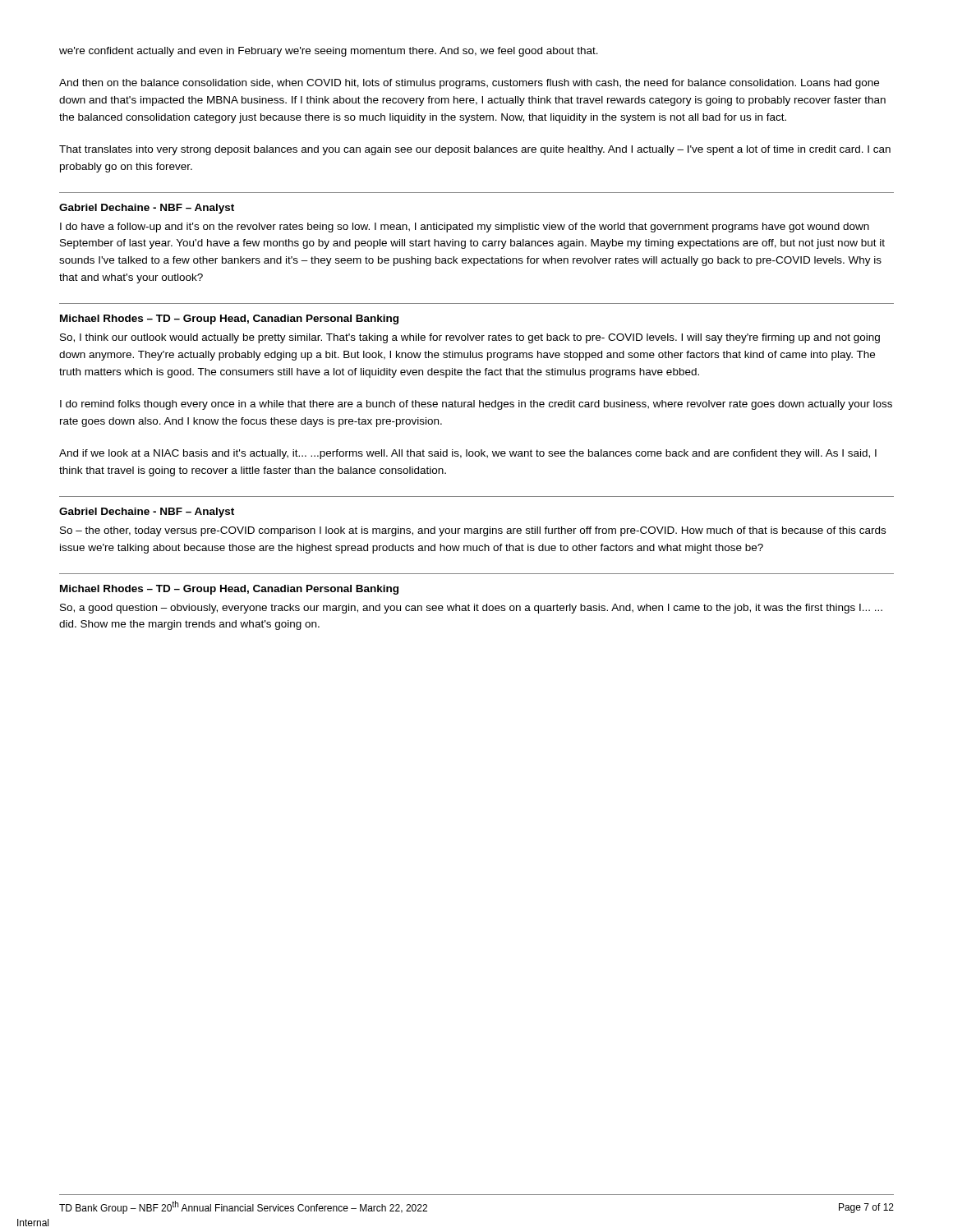Viewport: 953px width, 1232px height.
Task: Point to the passage starting "I do have a follow-up and it's"
Action: [x=472, y=252]
